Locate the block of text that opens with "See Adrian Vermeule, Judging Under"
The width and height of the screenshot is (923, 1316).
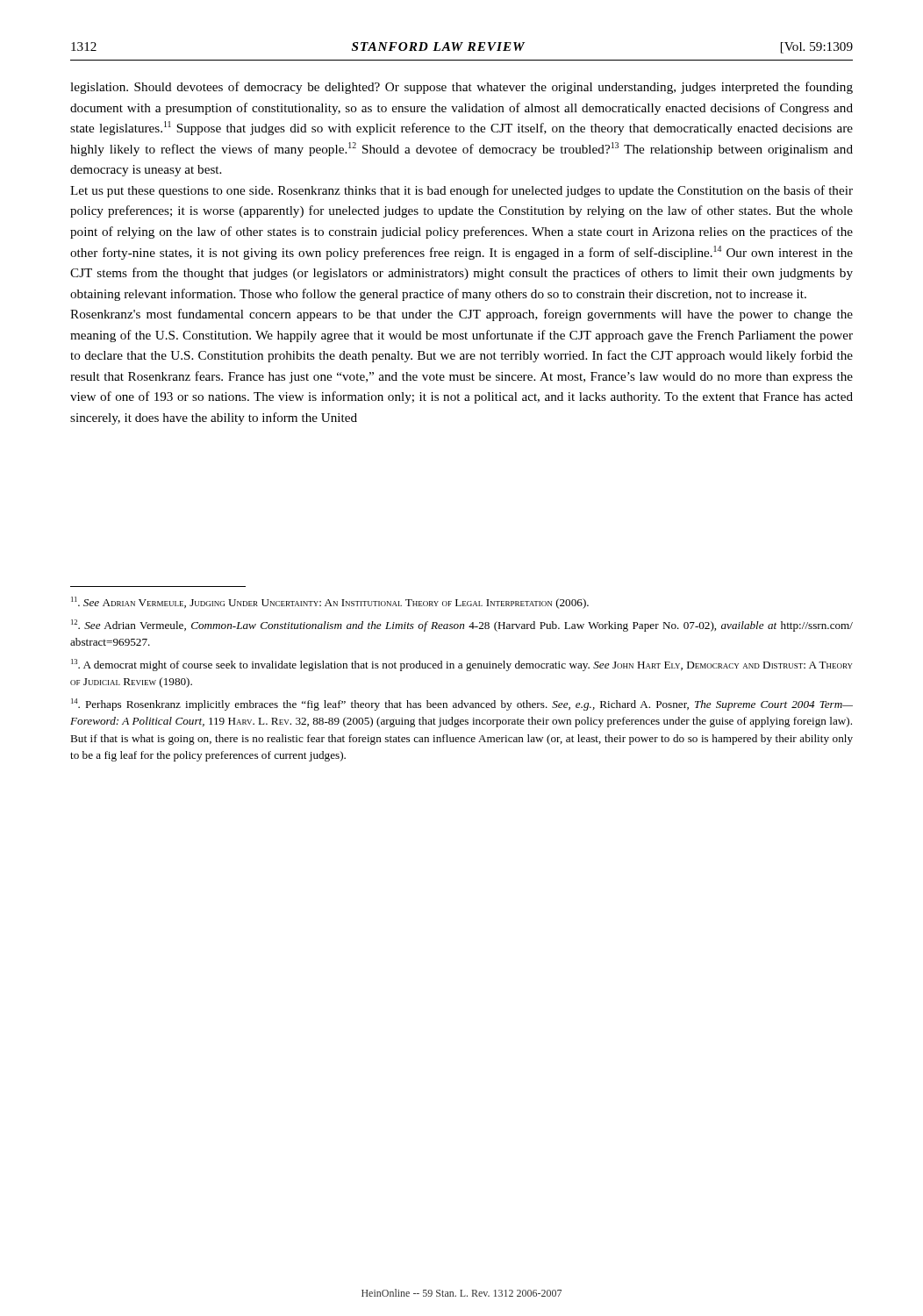point(462,602)
